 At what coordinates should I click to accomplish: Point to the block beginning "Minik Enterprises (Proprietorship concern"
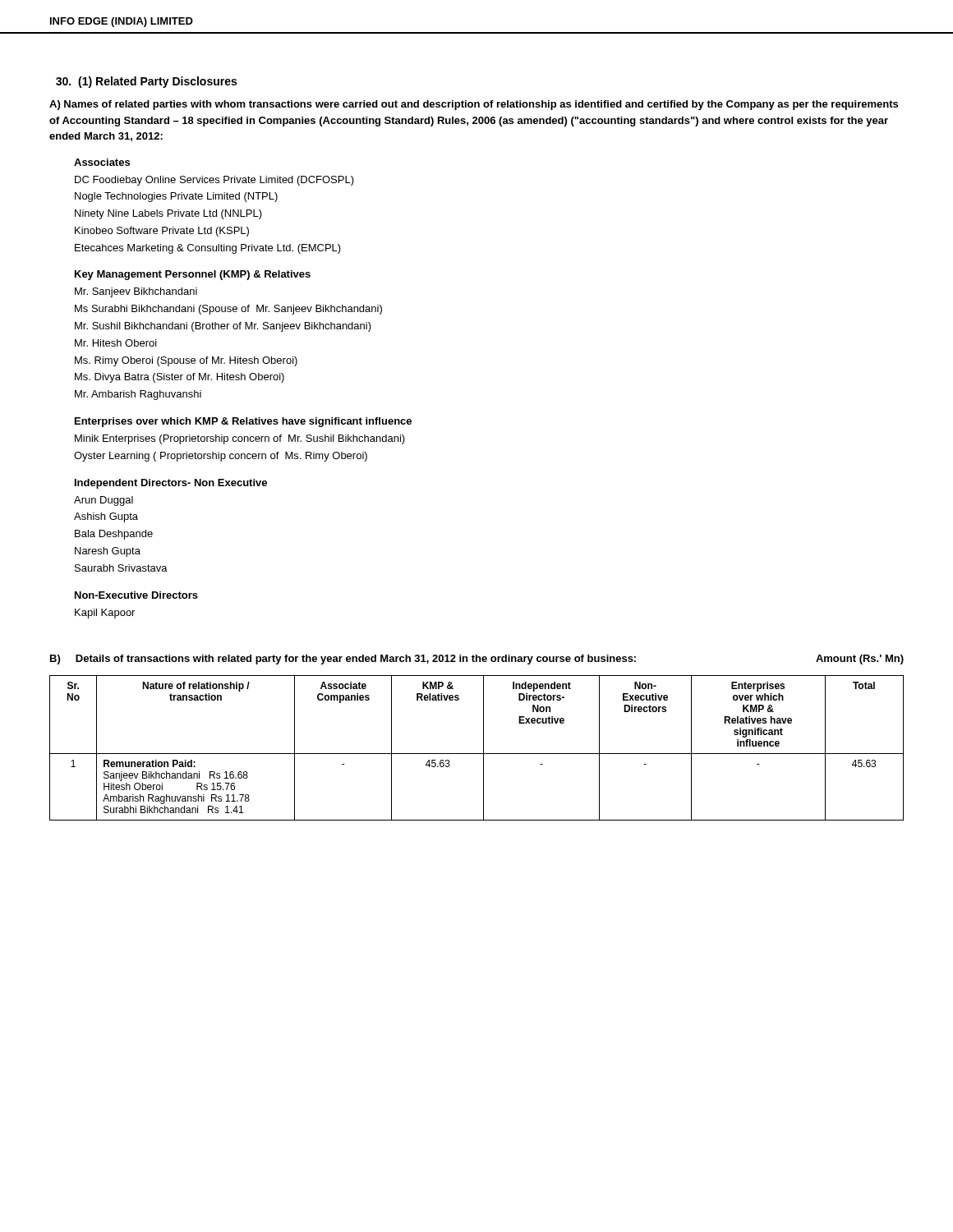pos(240,447)
